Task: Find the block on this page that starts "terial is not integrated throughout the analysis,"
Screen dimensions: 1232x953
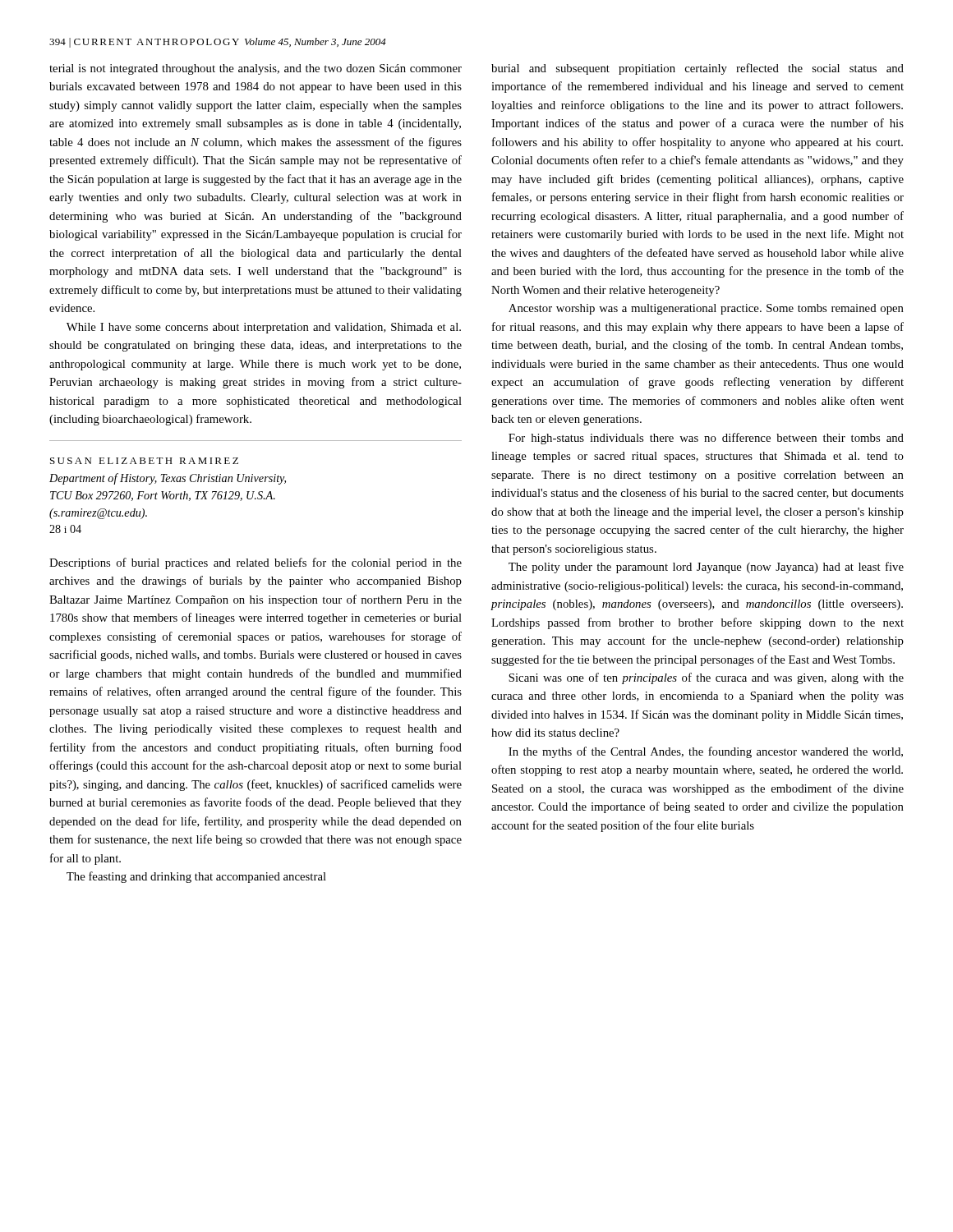Action: (x=255, y=188)
